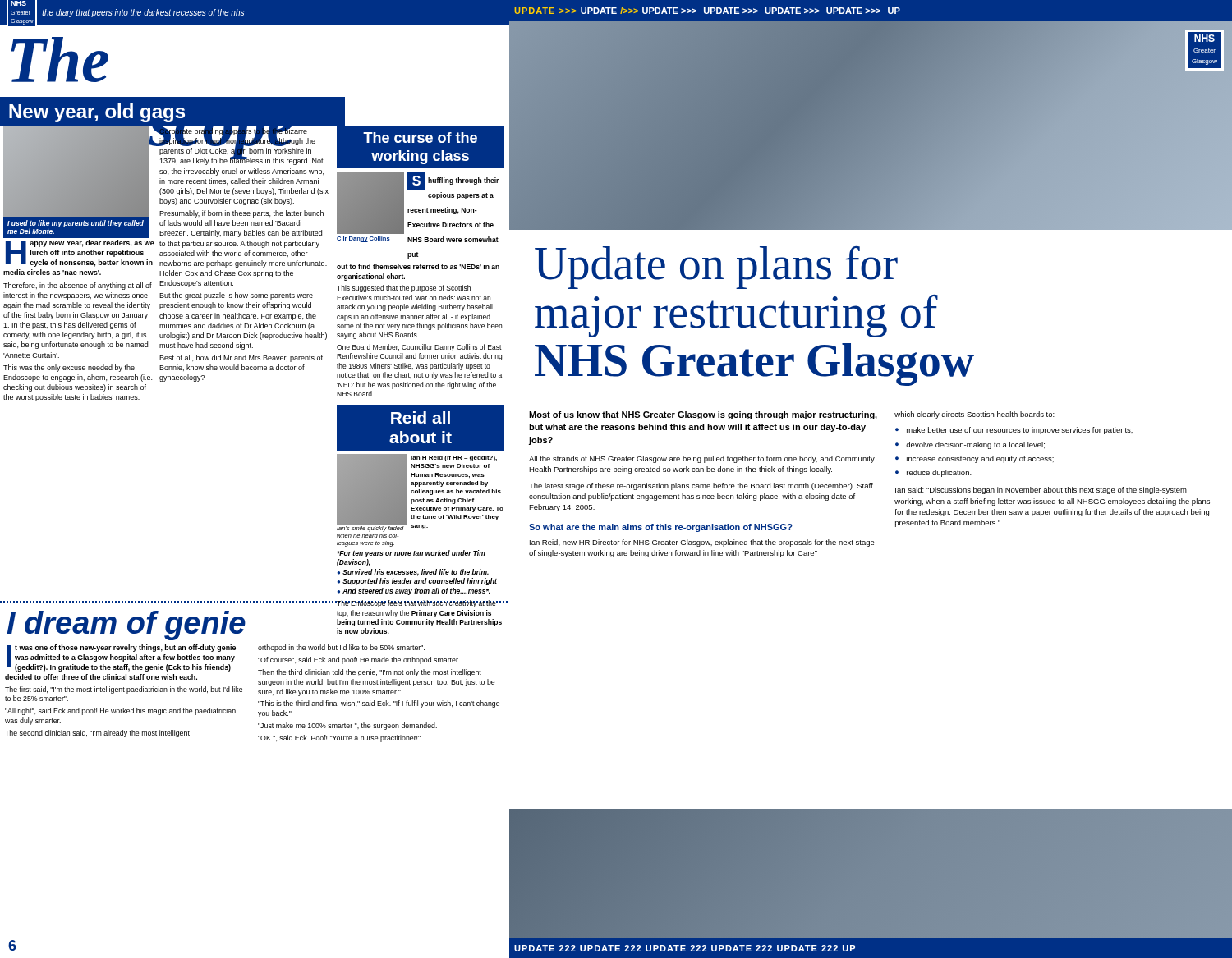Screen dimensions: 958x1232
Task: Find the region starting "The curse of the working"
Action: tap(421, 147)
